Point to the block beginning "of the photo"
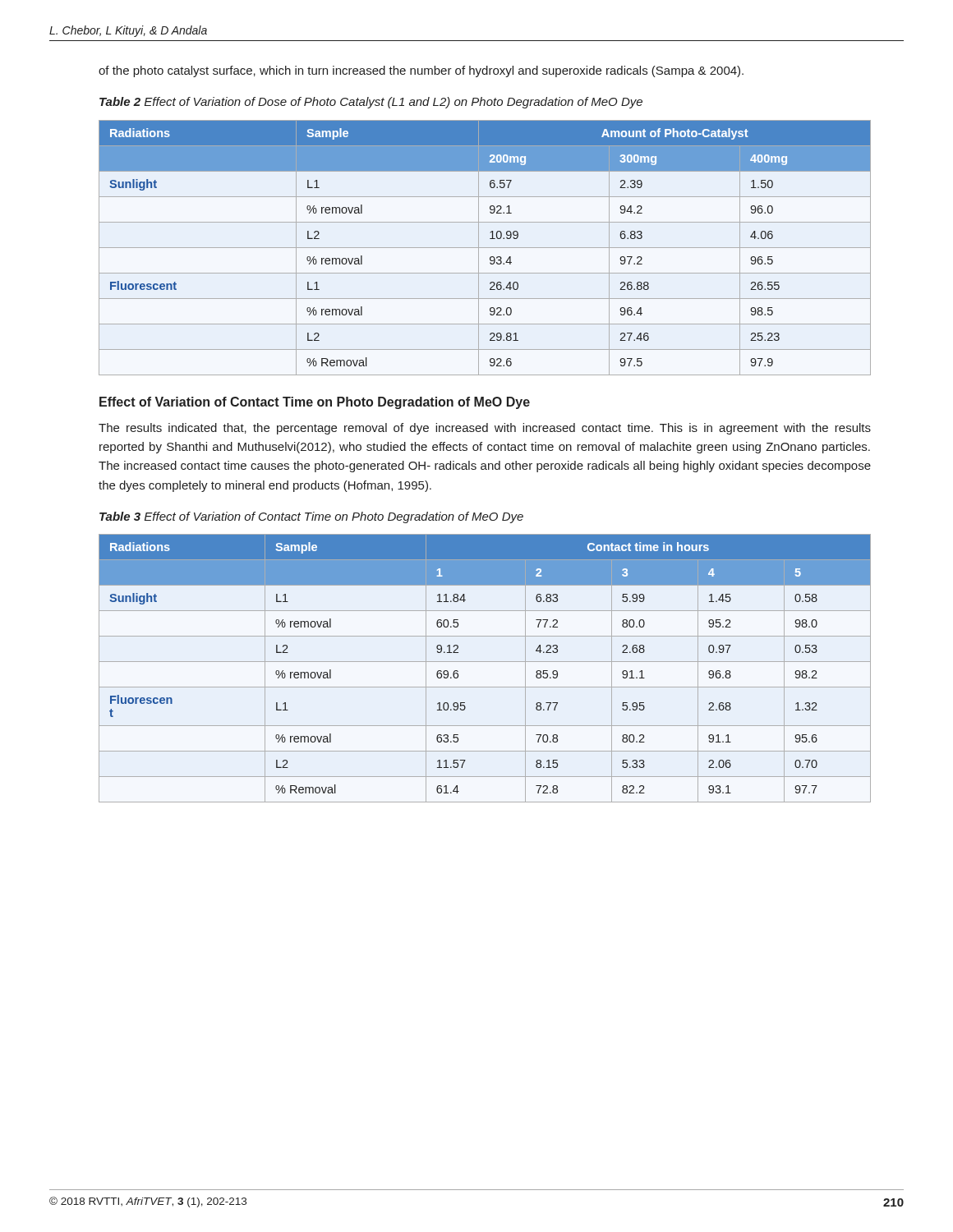Image resolution: width=953 pixels, height=1232 pixels. [422, 70]
